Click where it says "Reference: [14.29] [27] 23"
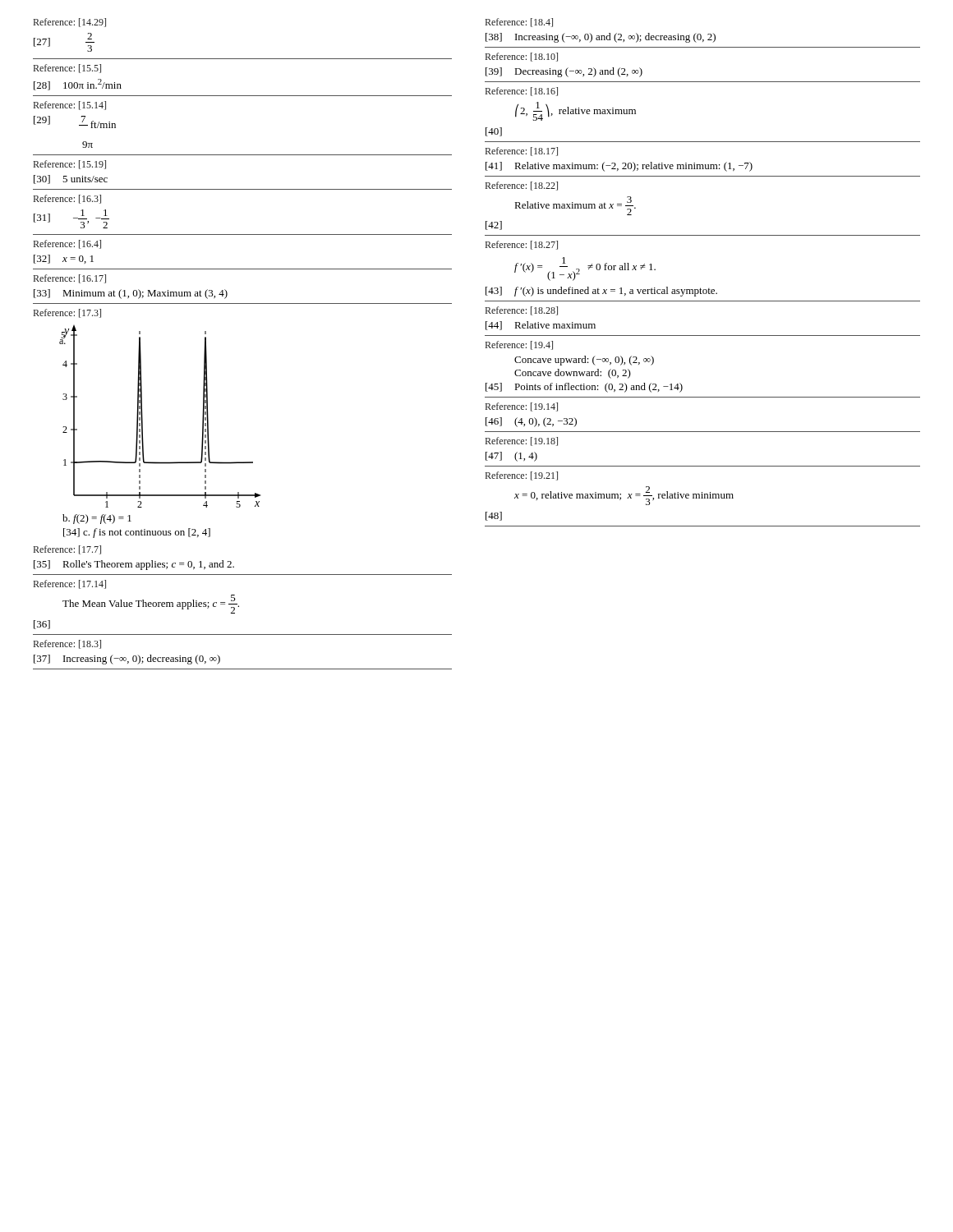Viewport: 953px width, 1232px height. point(70,23)
